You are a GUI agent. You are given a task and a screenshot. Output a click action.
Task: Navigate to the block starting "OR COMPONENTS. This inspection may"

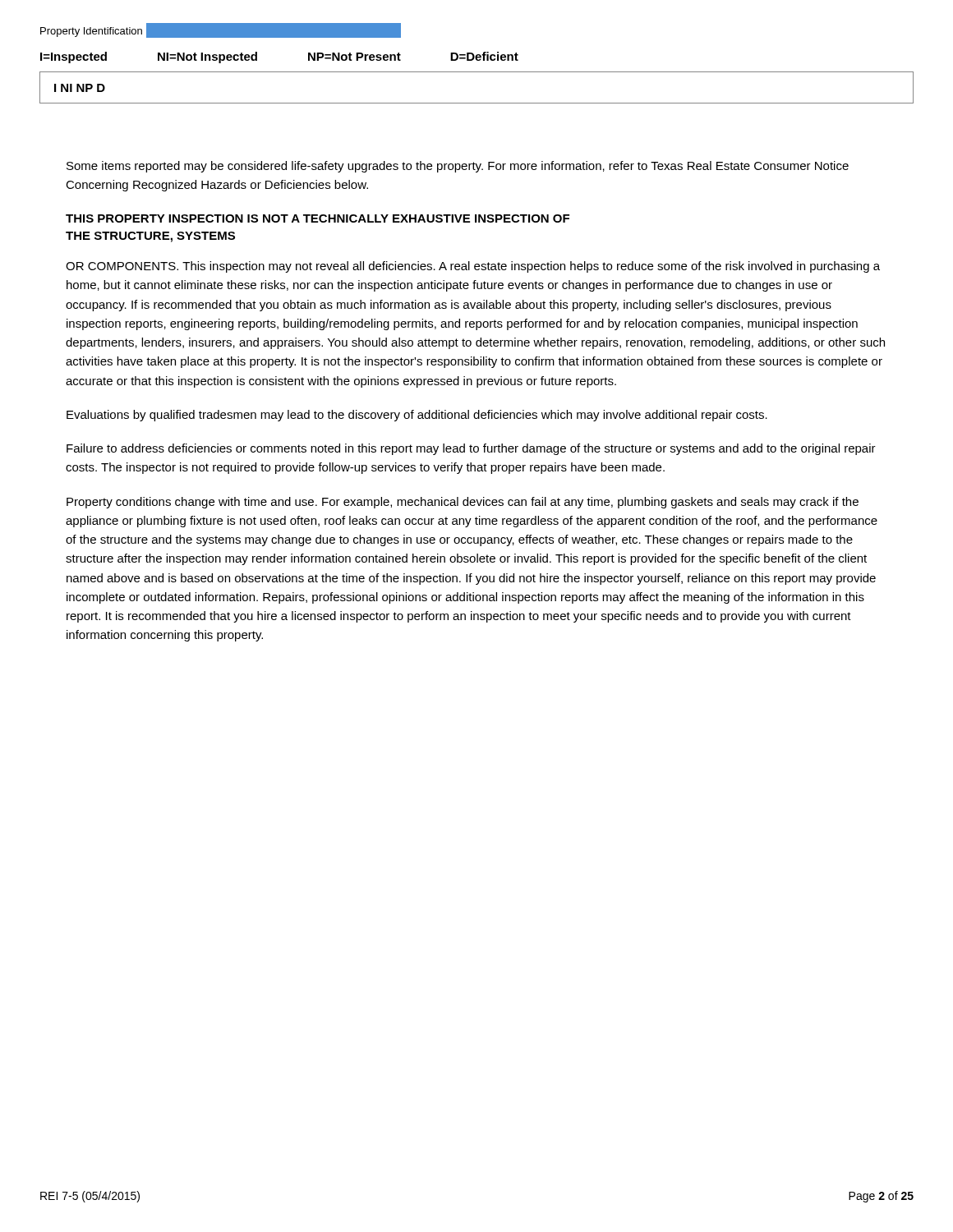pyautogui.click(x=476, y=323)
